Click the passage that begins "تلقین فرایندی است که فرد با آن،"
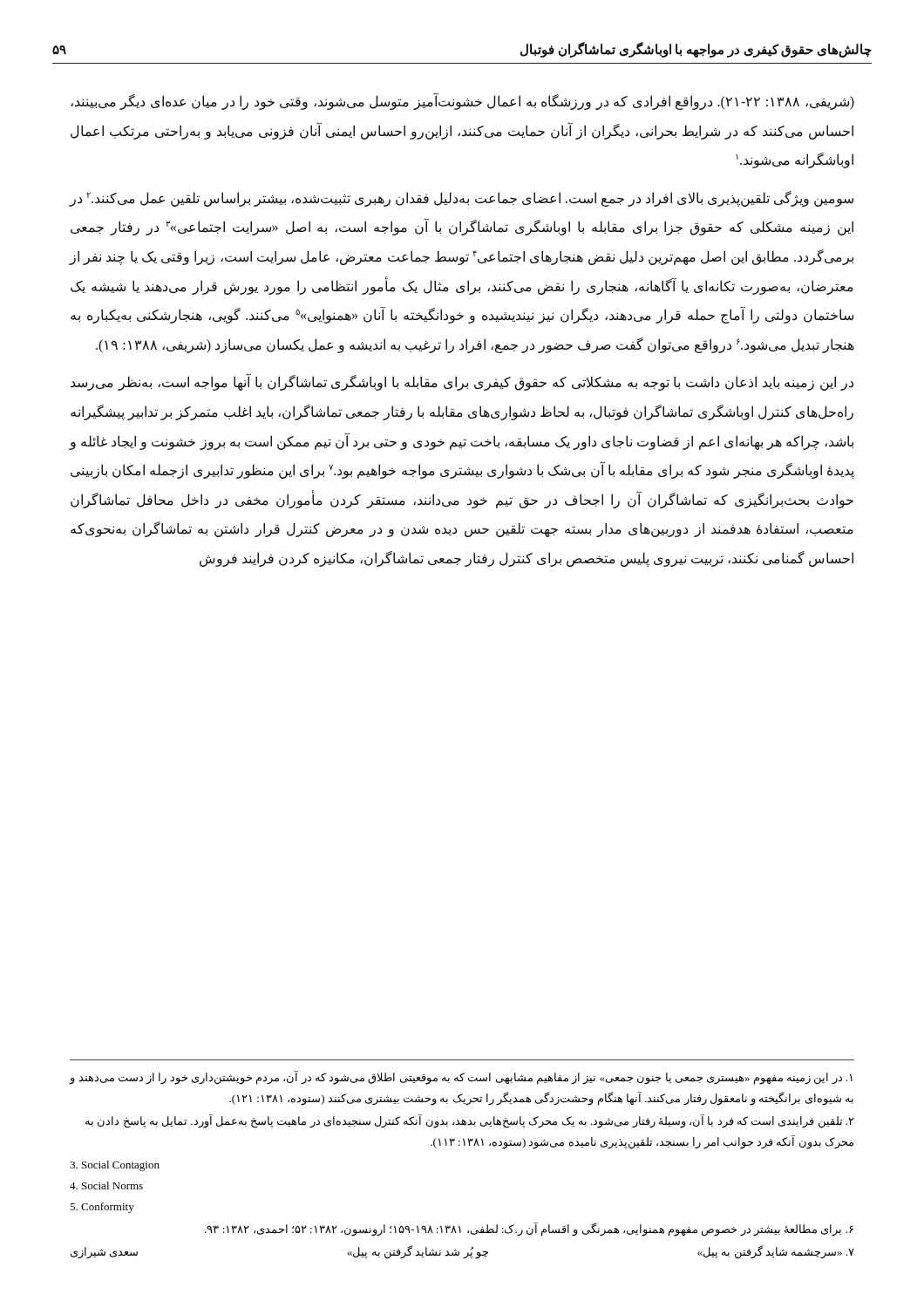Screen dimensions: 1308x924 [x=469, y=1131]
